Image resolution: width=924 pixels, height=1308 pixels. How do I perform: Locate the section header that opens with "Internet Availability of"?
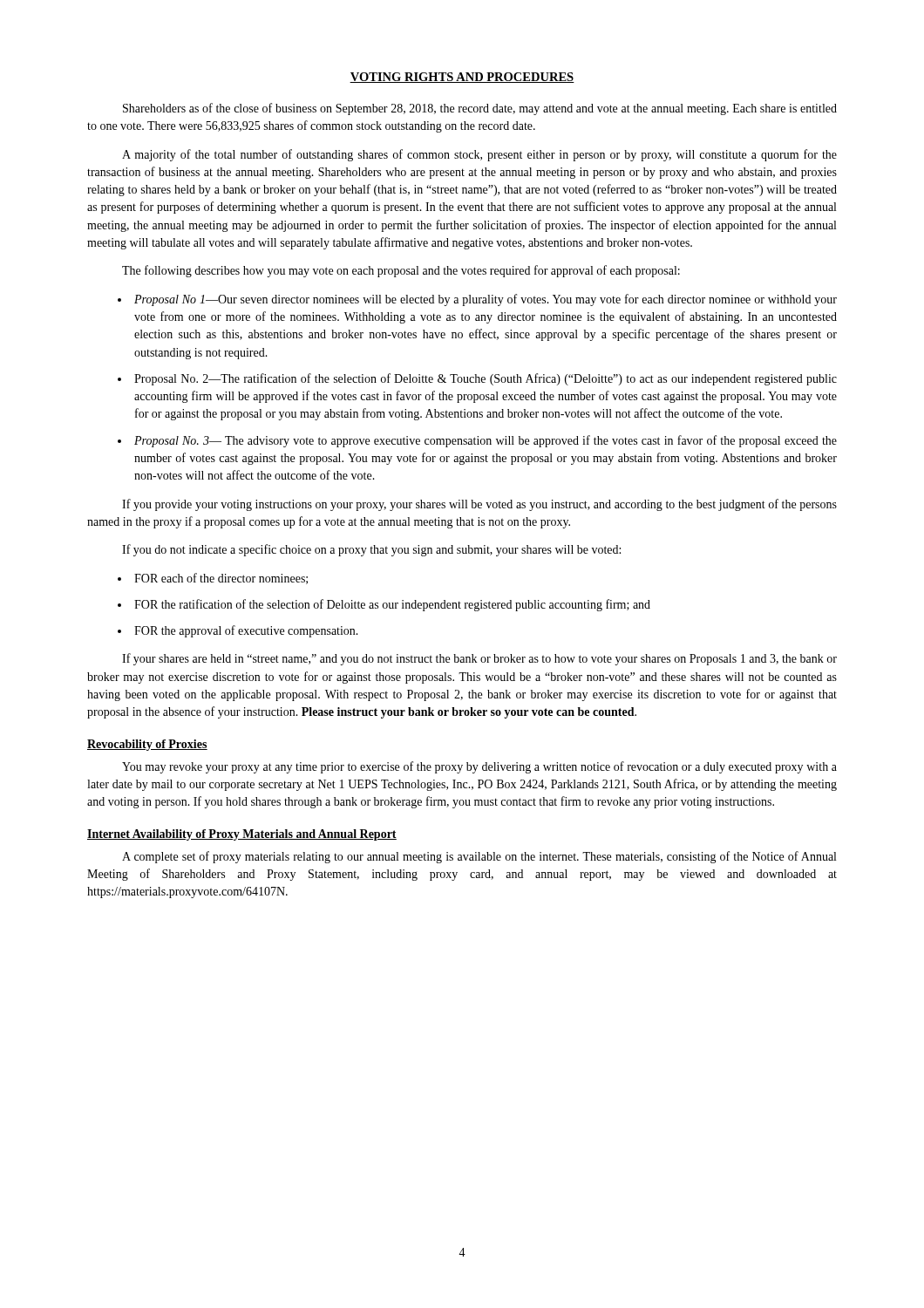[242, 834]
